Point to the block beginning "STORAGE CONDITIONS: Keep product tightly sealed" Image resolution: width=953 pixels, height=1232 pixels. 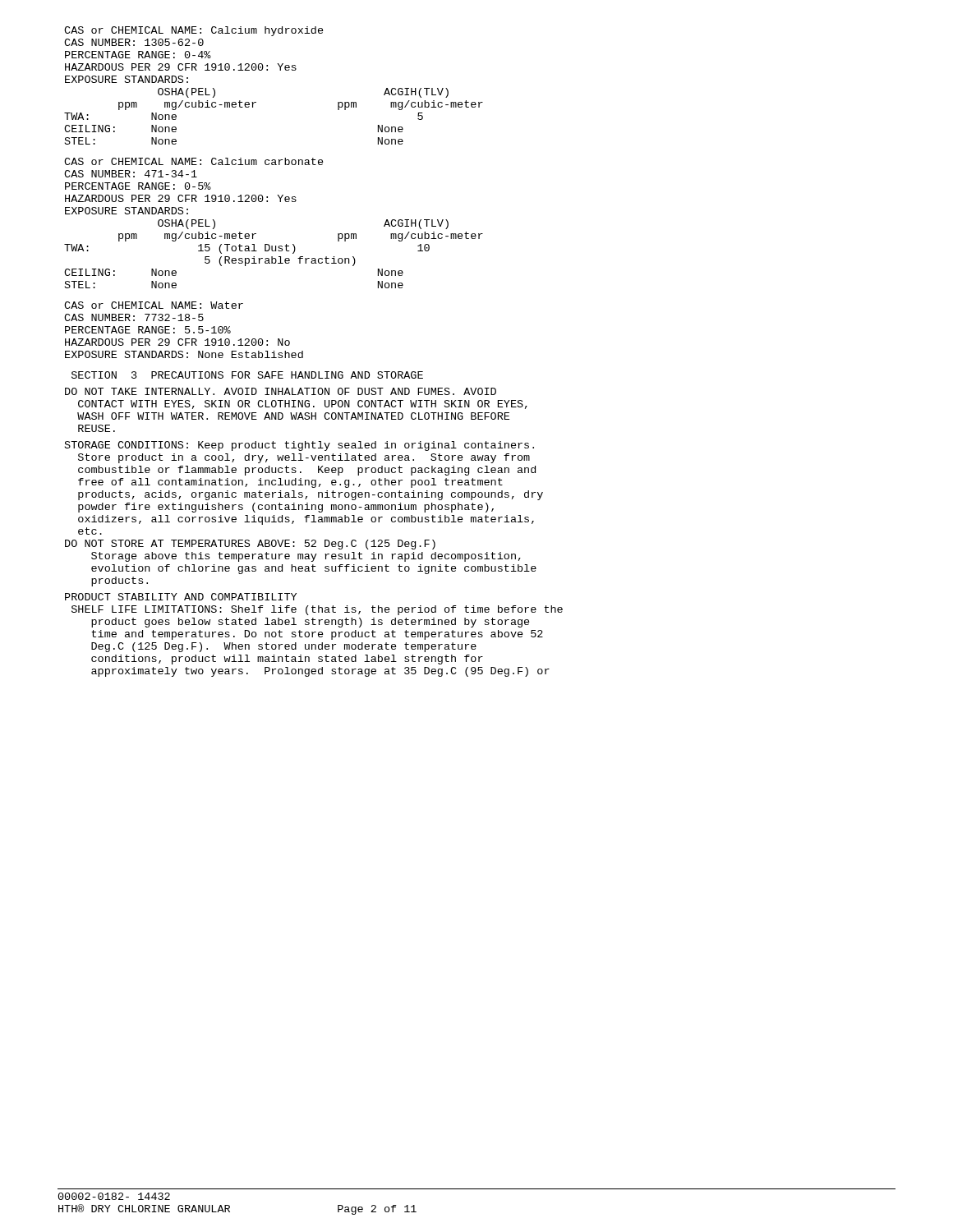pyautogui.click(x=476, y=489)
